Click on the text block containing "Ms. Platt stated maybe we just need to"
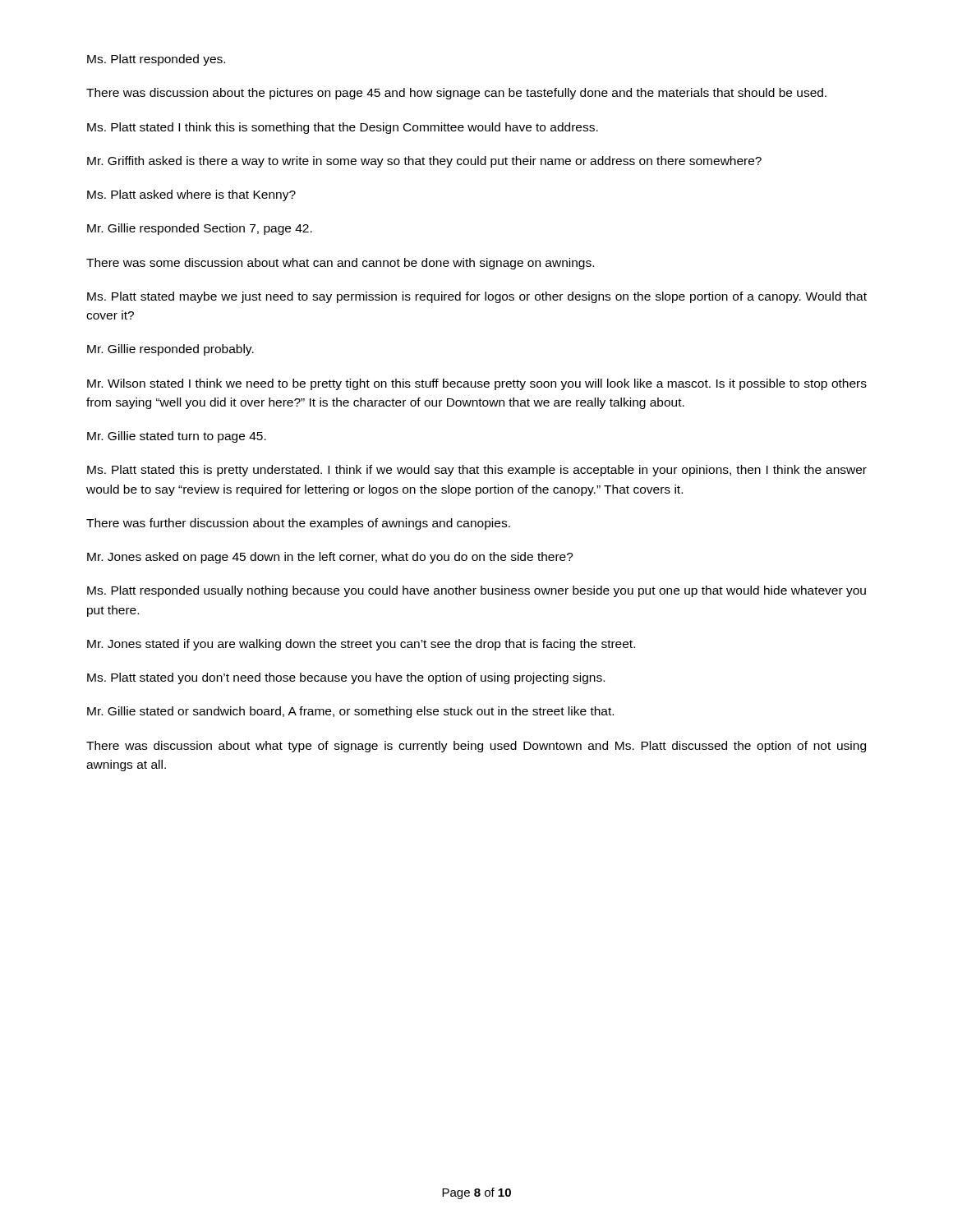The height and width of the screenshot is (1232, 953). coord(476,305)
